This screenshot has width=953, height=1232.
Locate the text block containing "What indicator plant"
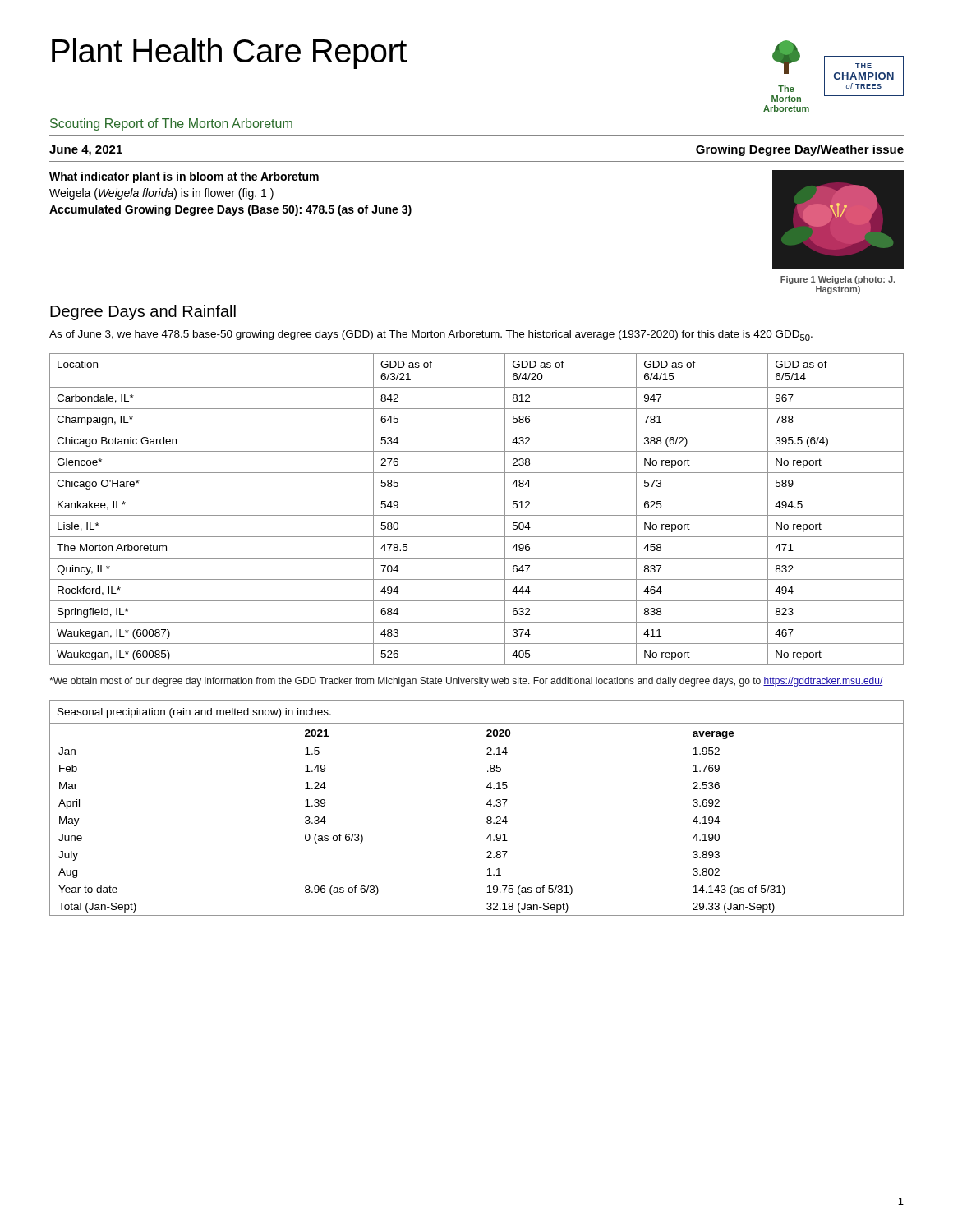[184, 177]
